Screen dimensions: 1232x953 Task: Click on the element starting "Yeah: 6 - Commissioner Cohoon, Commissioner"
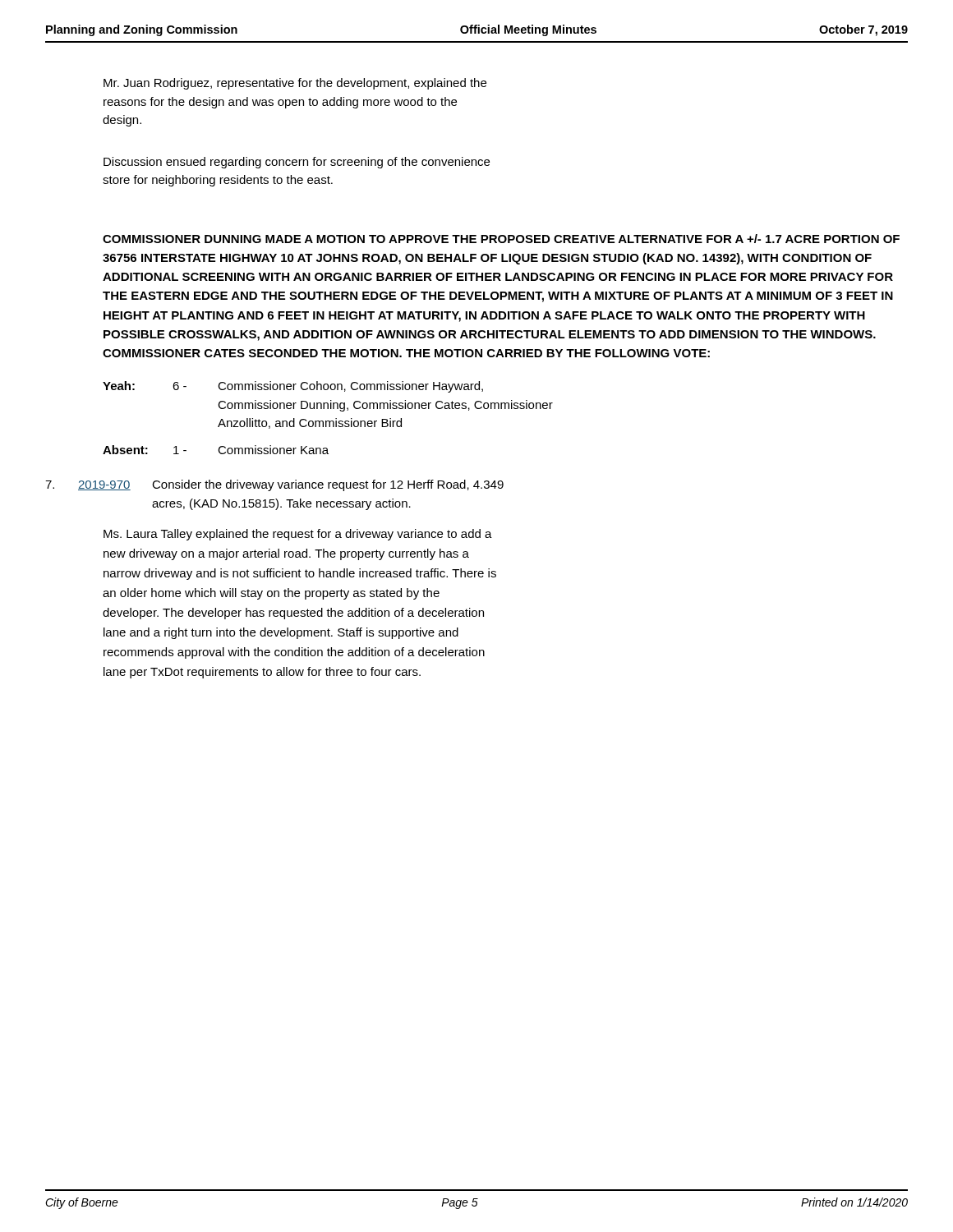click(505, 405)
